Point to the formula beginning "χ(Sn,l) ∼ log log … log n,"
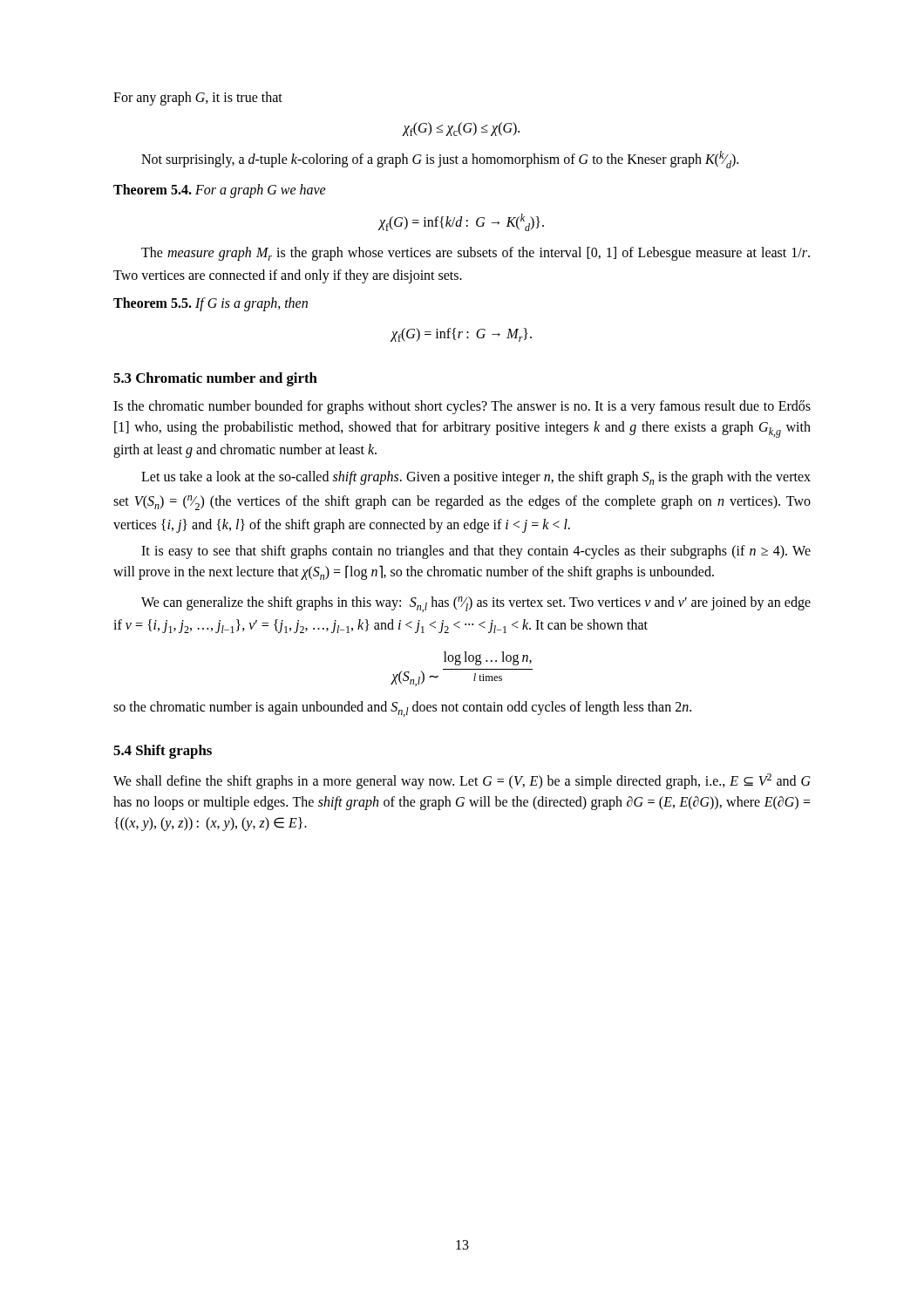Image resolution: width=924 pixels, height=1308 pixels. 462,667
